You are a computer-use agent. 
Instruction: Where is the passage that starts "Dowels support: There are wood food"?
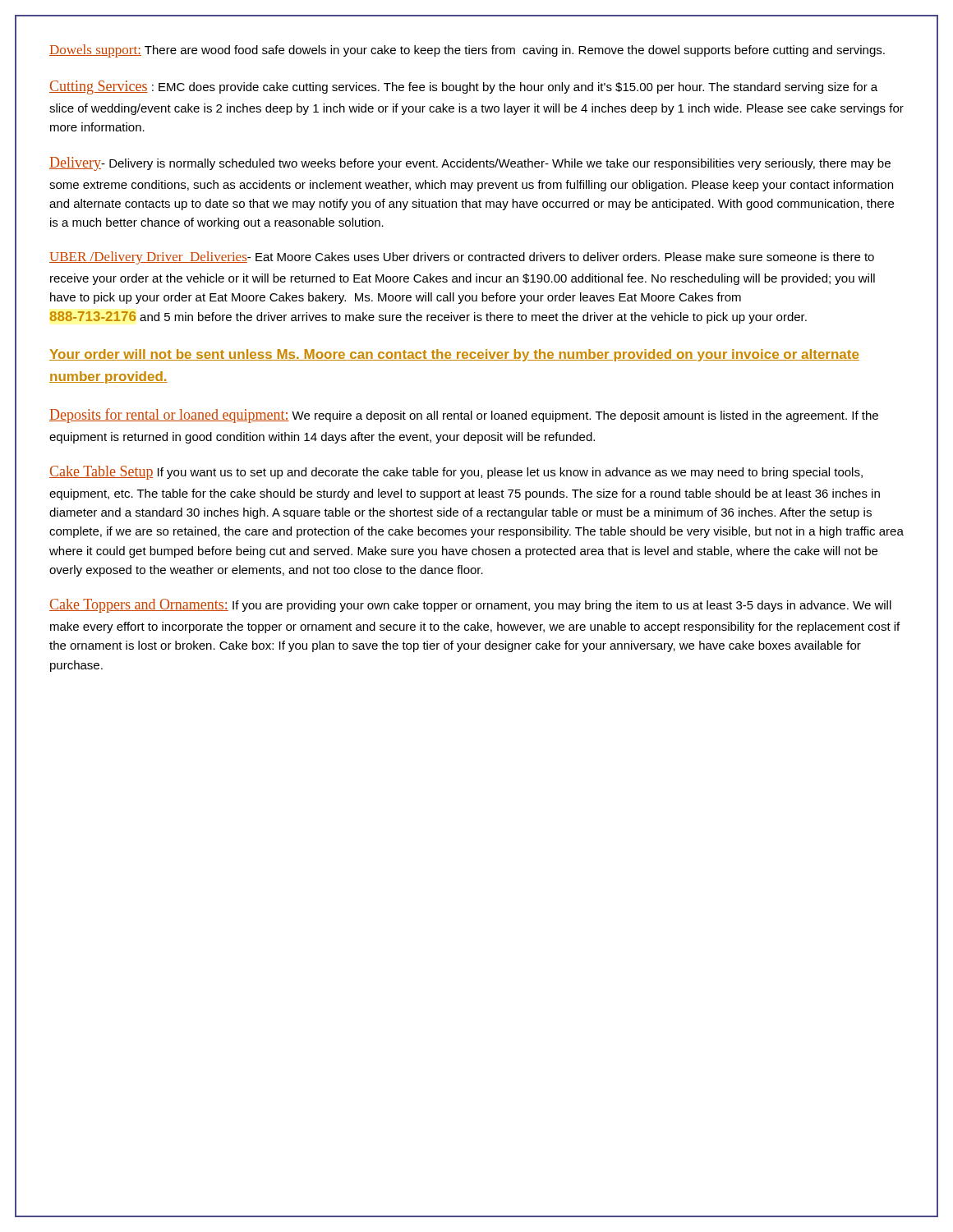[x=467, y=50]
